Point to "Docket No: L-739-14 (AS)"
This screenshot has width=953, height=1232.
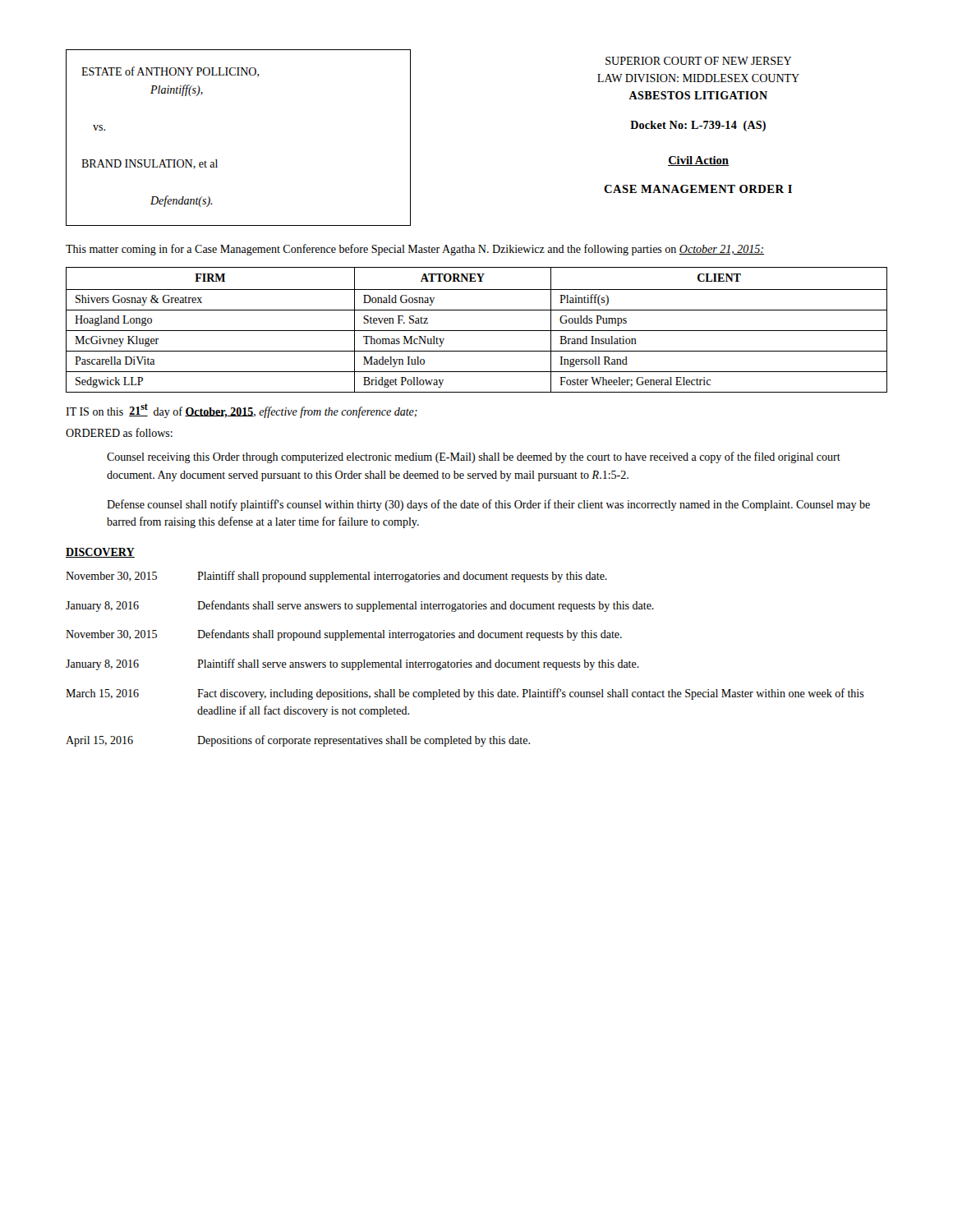coord(698,125)
